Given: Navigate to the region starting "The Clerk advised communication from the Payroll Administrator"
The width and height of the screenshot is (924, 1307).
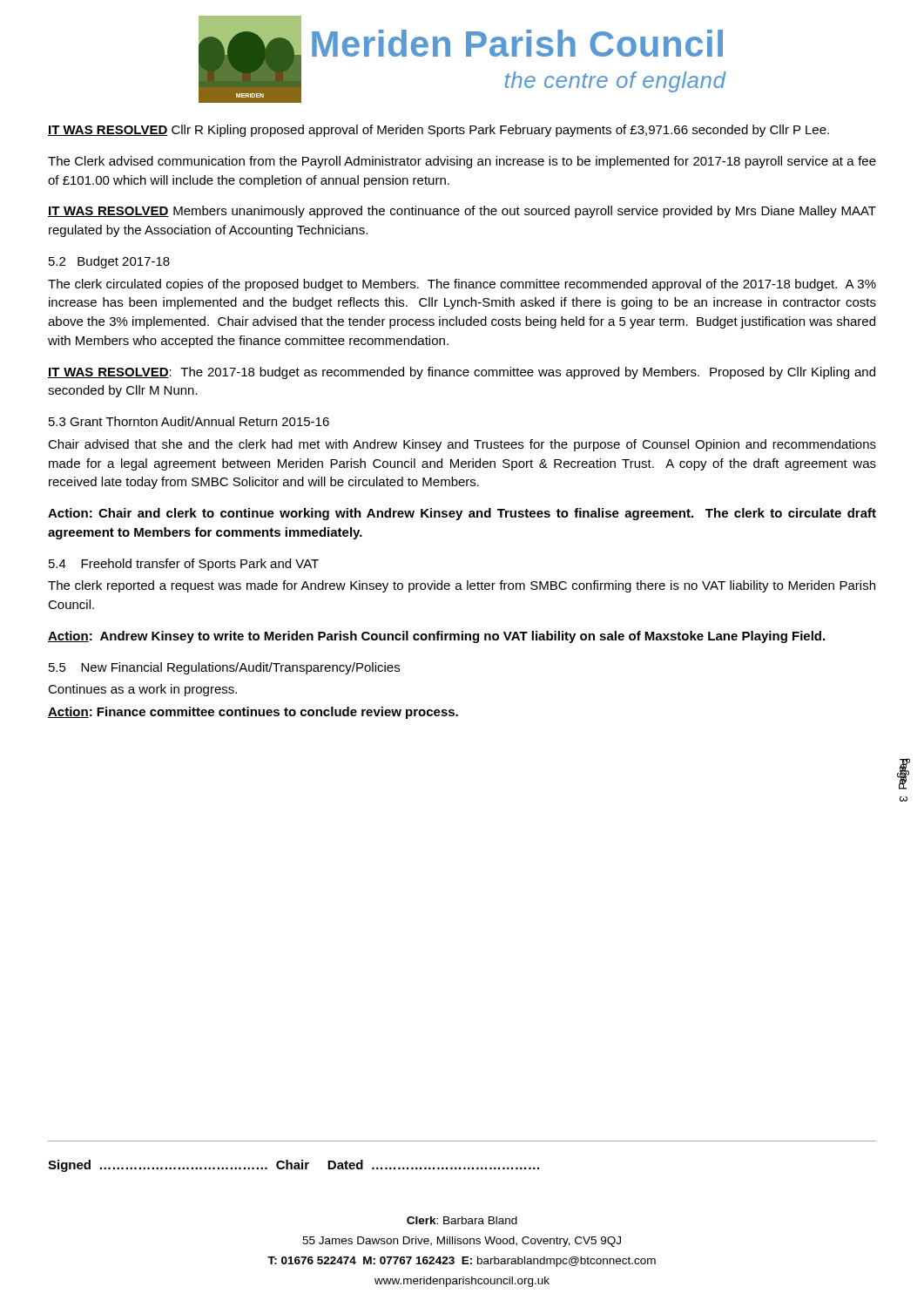Looking at the screenshot, I should (462, 170).
